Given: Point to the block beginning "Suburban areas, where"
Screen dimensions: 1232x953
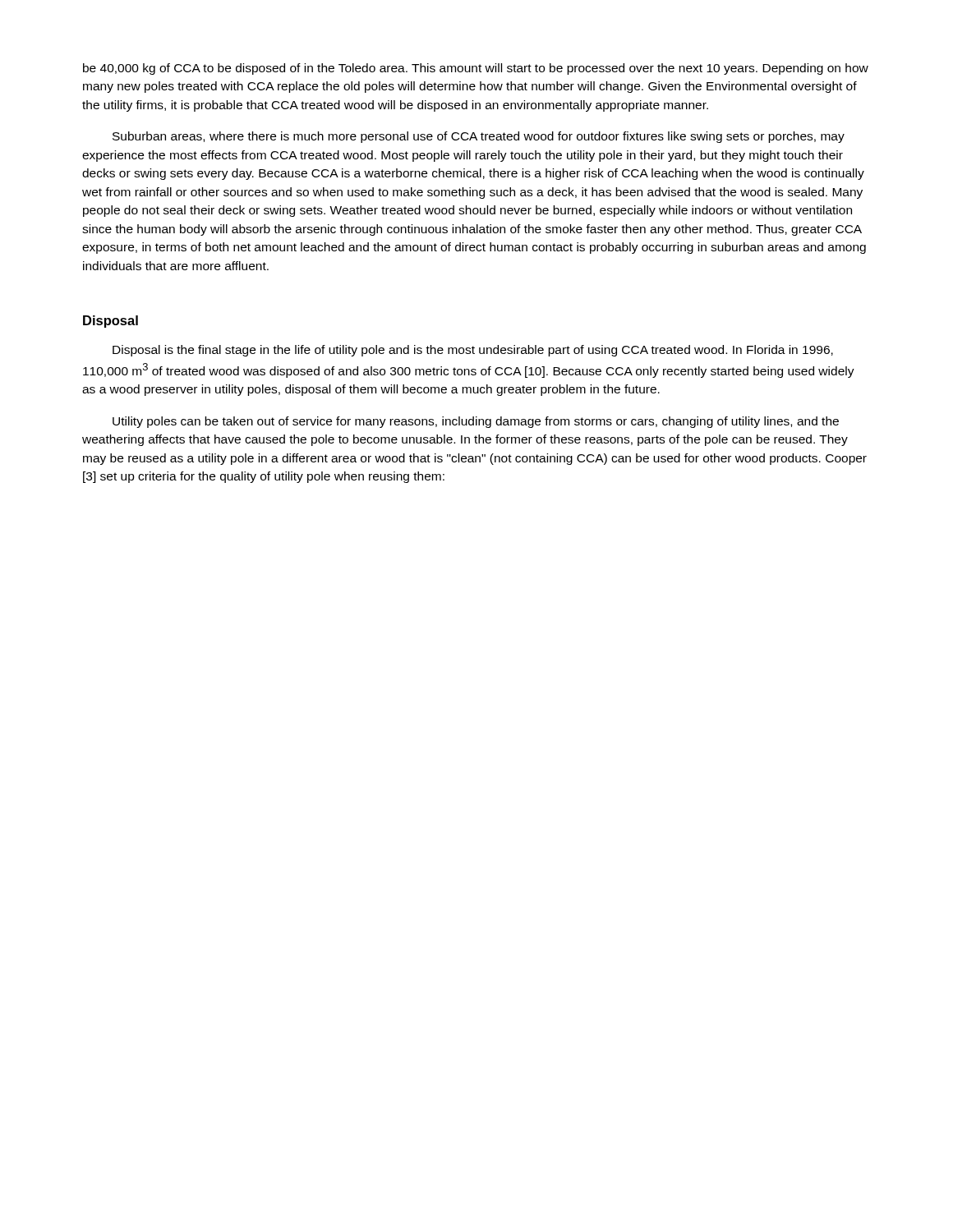Looking at the screenshot, I should point(474,201).
